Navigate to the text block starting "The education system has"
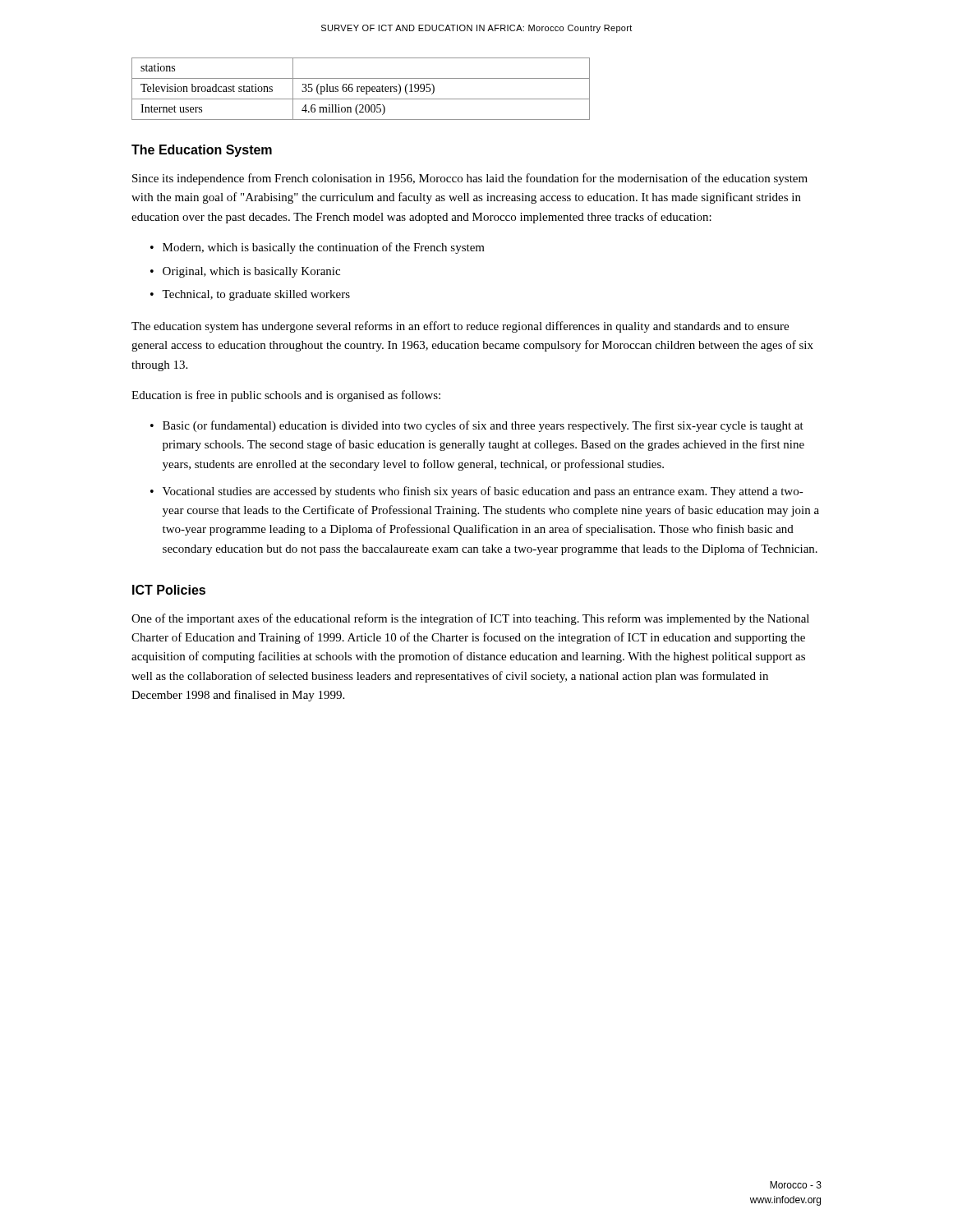 pos(472,345)
